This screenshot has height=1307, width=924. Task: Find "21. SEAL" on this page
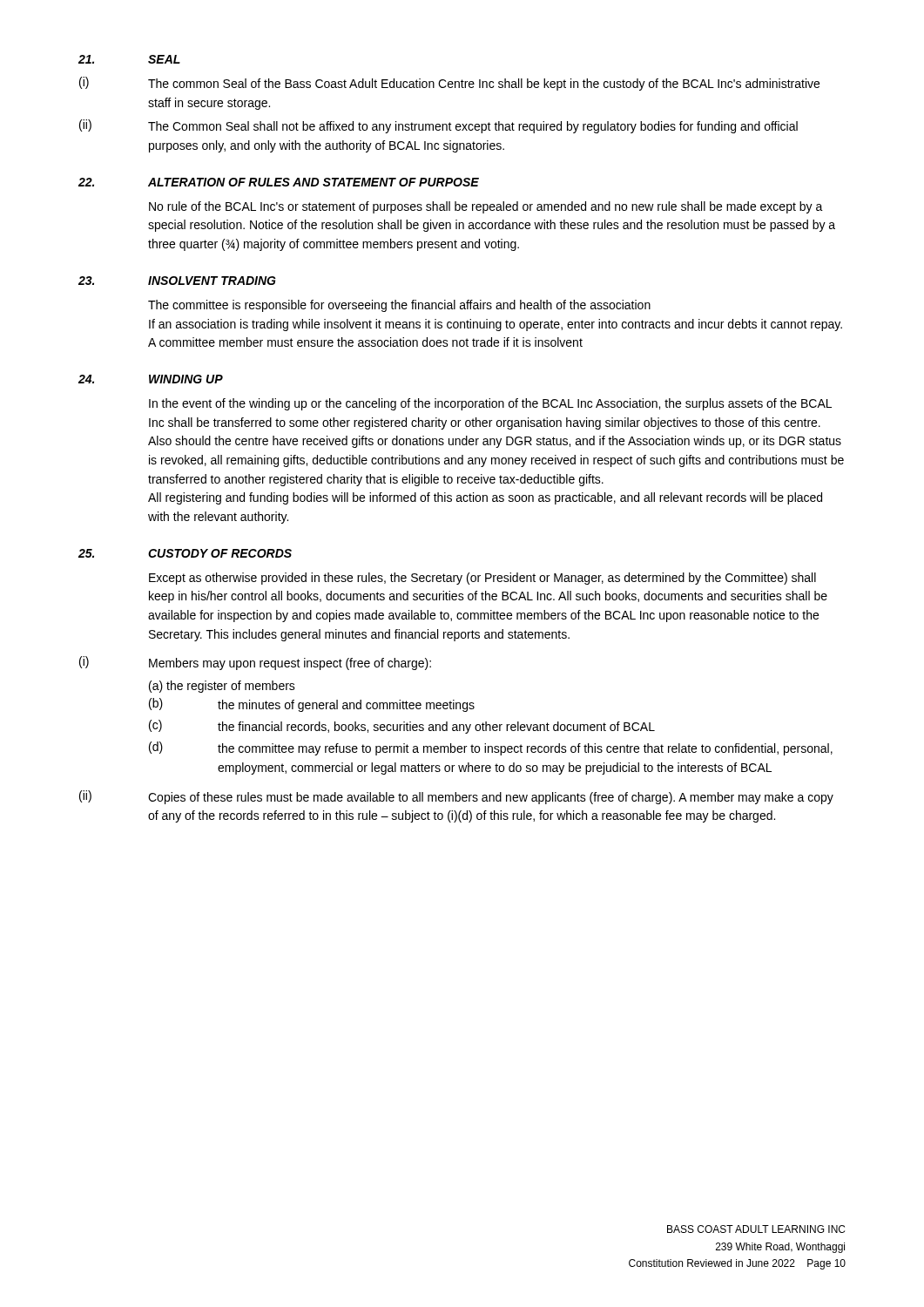click(x=84, y=59)
